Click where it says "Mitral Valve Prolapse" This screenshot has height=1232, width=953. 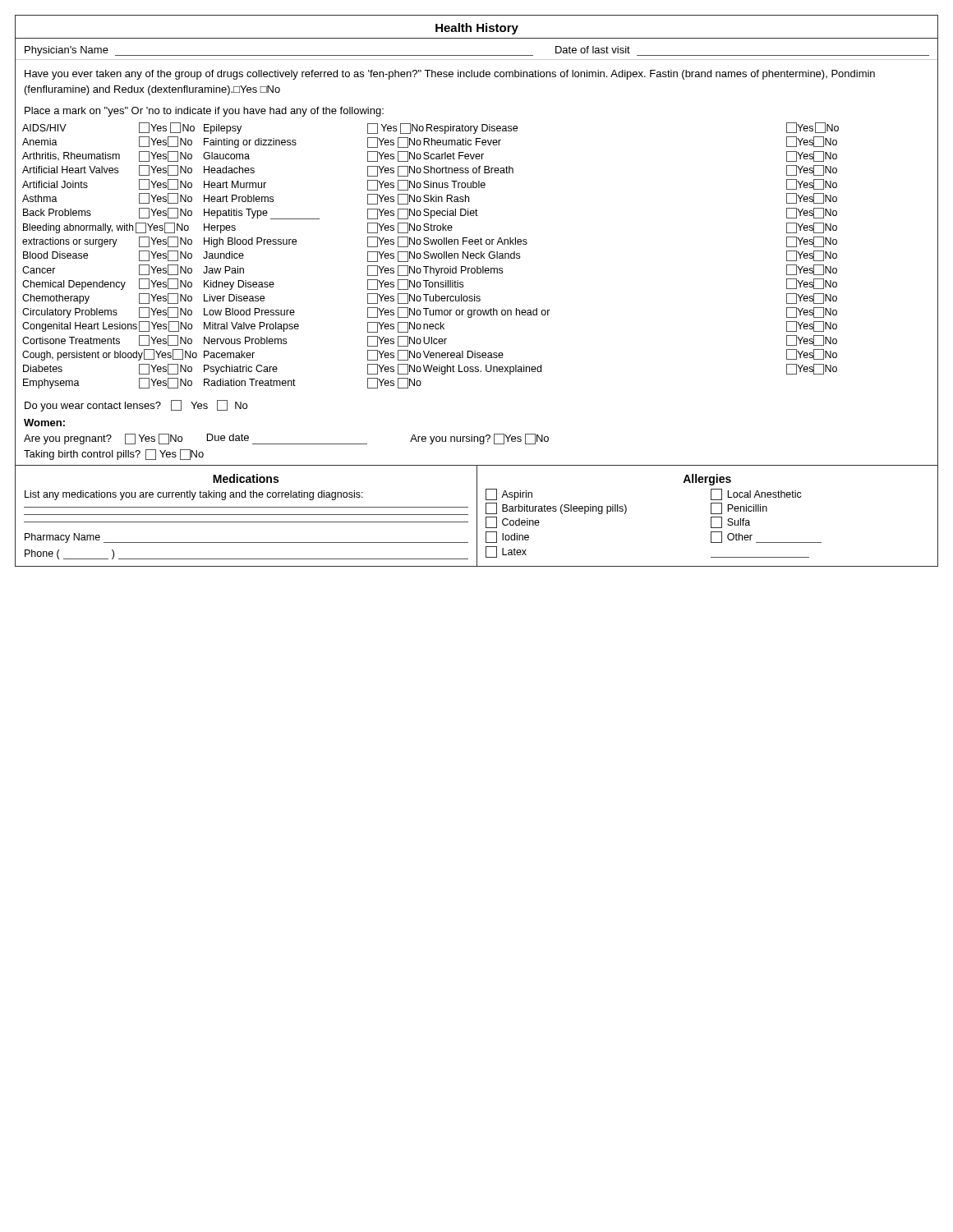tap(251, 326)
